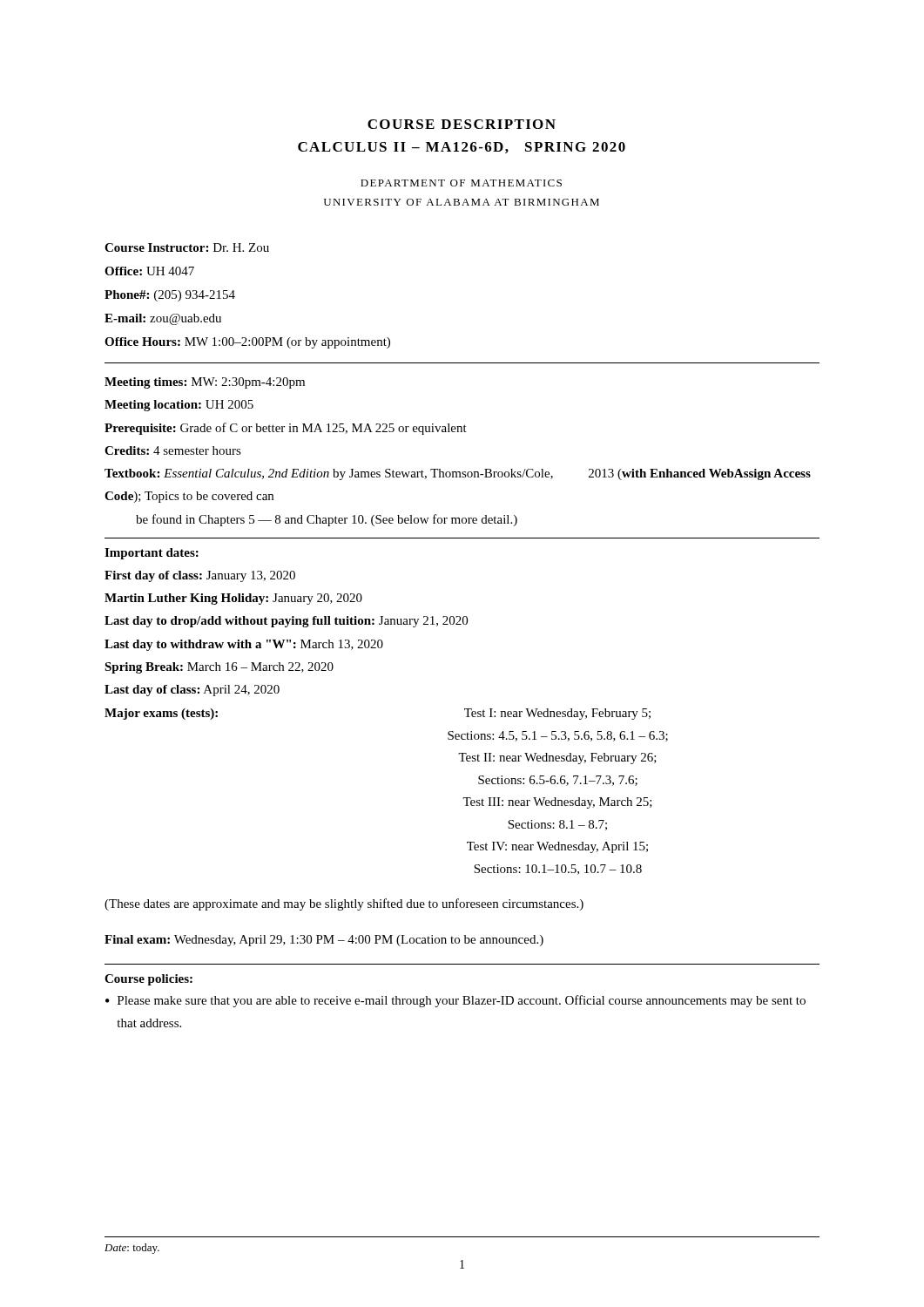This screenshot has width=924, height=1307.
Task: Locate the text block that reads "First day of class: January"
Action: pyautogui.click(x=462, y=632)
